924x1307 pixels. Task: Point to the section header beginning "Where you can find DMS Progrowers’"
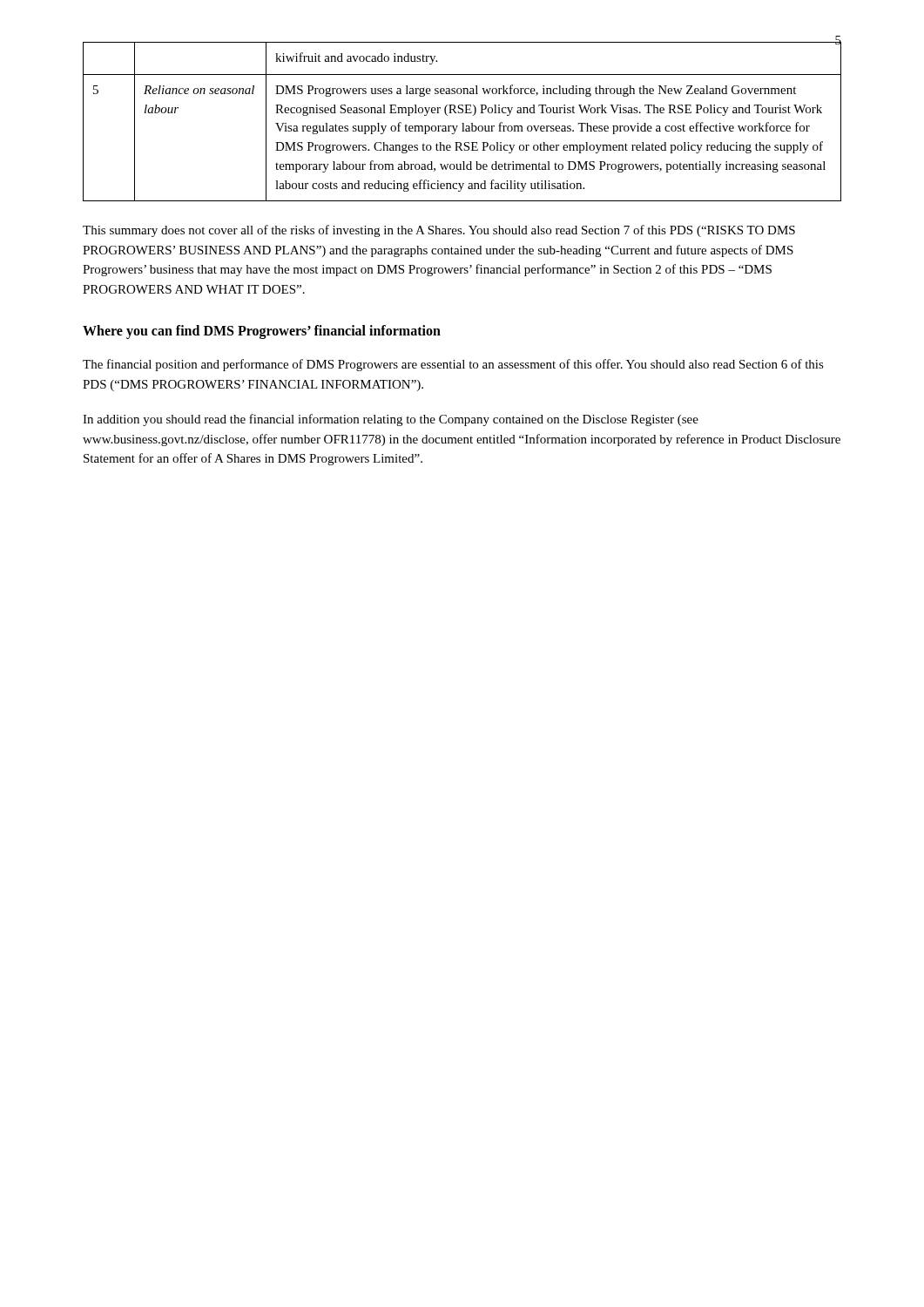click(262, 331)
